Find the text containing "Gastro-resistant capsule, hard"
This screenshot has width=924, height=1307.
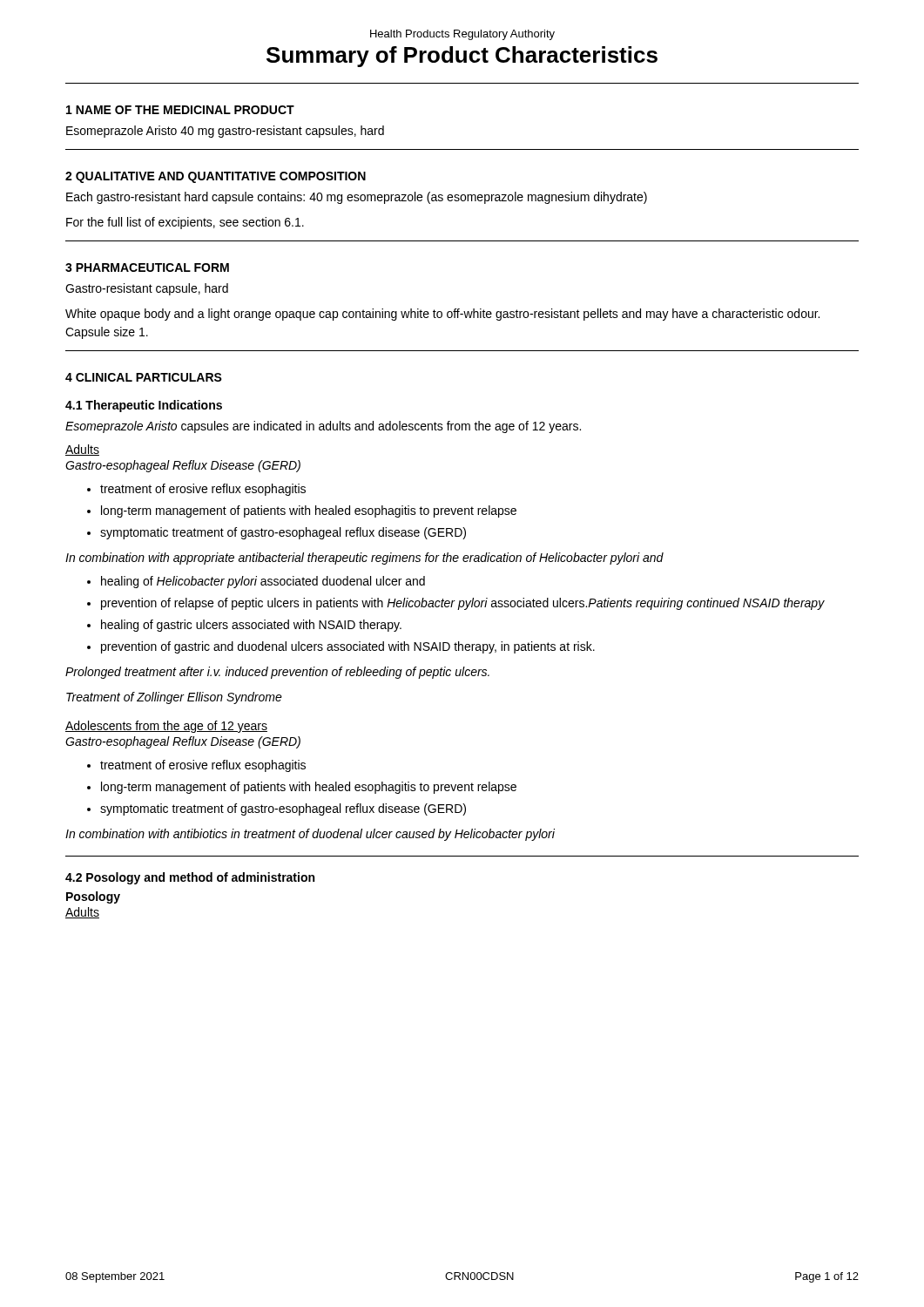pos(147,288)
